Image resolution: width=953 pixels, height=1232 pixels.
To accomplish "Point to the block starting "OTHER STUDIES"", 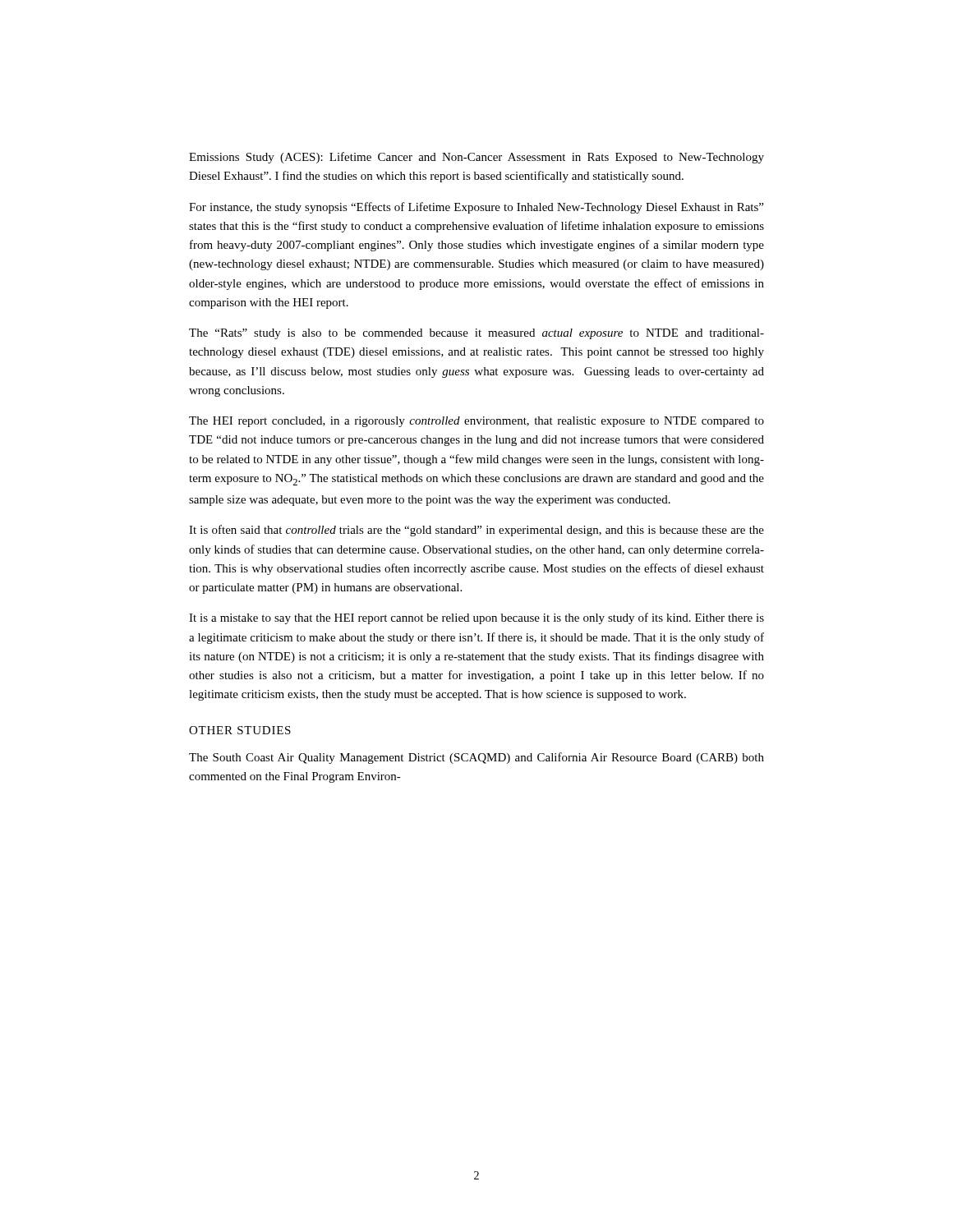I will point(240,730).
